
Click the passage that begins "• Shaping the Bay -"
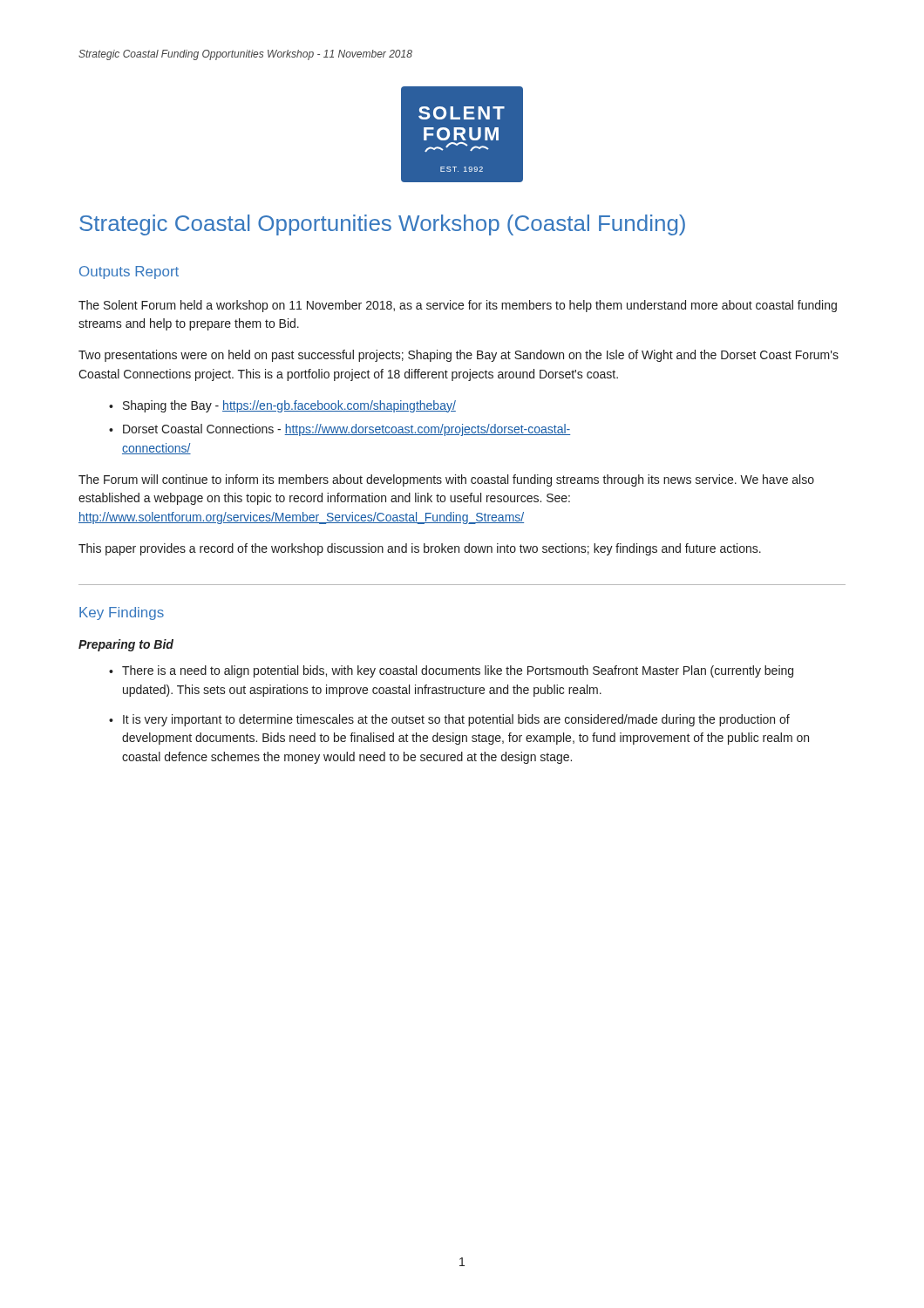coord(282,406)
